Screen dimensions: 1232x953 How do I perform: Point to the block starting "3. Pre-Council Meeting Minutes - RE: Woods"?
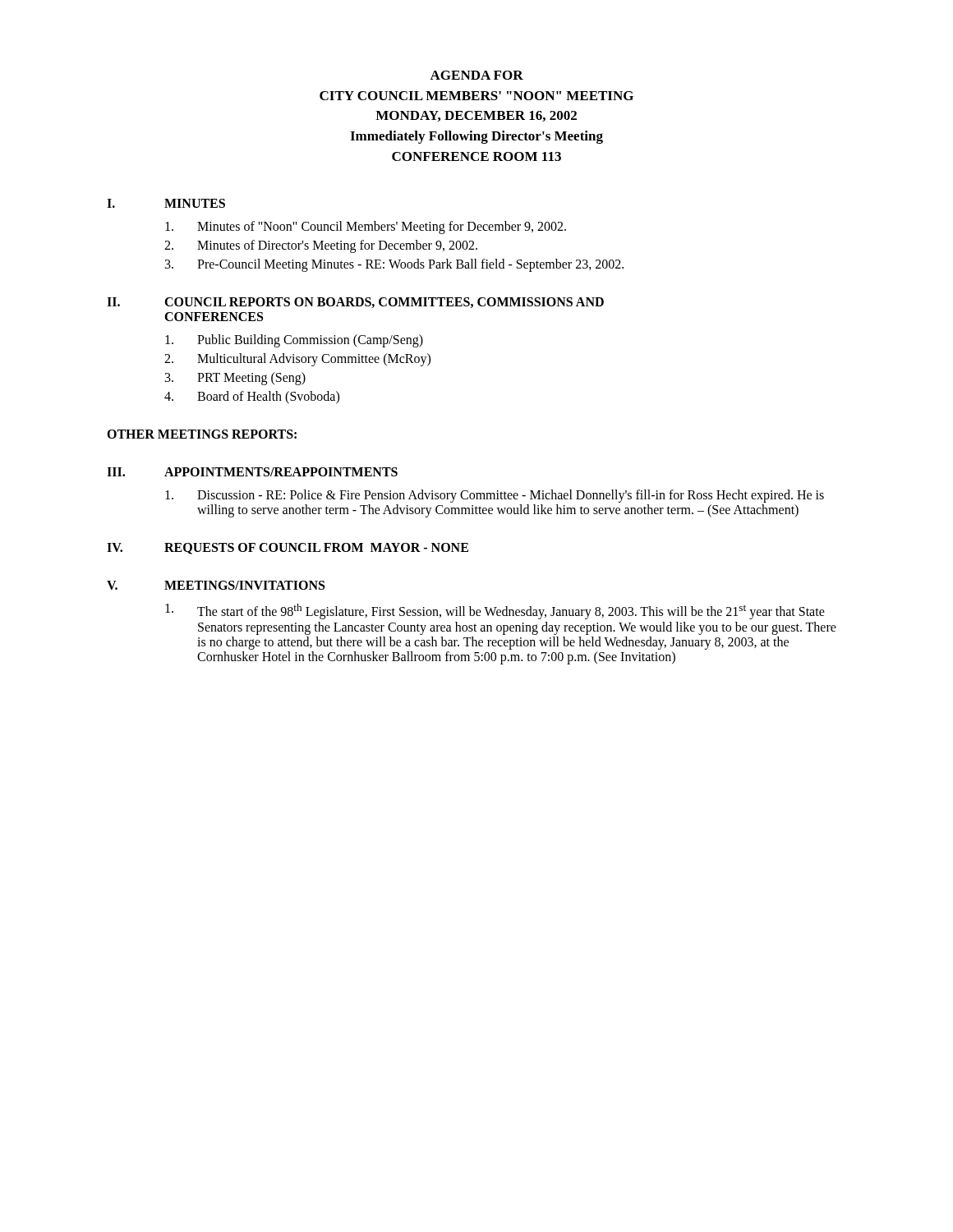pyautogui.click(x=505, y=265)
